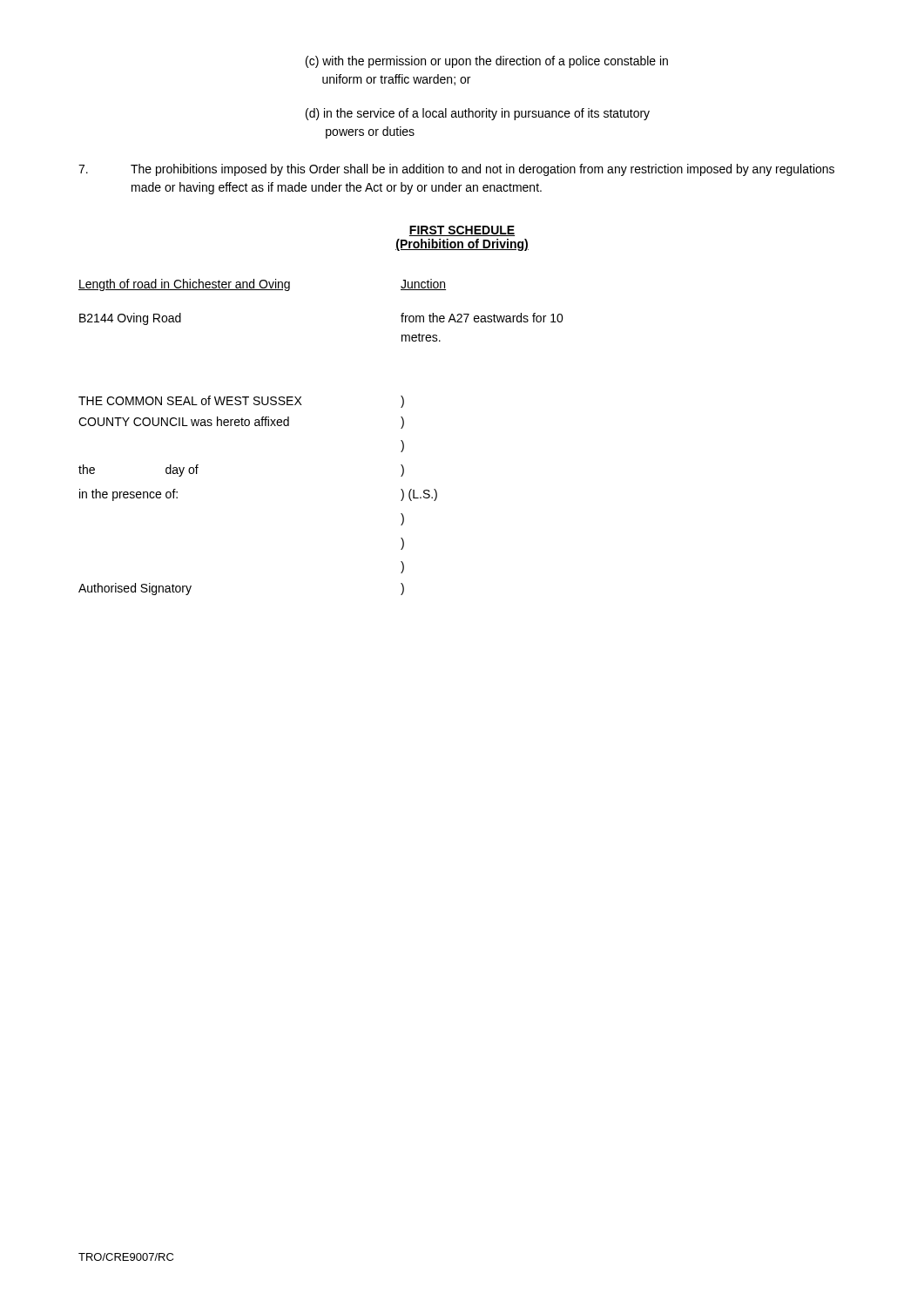Where does it say ") (L.S.)"?
The height and width of the screenshot is (1307, 924).
click(419, 494)
